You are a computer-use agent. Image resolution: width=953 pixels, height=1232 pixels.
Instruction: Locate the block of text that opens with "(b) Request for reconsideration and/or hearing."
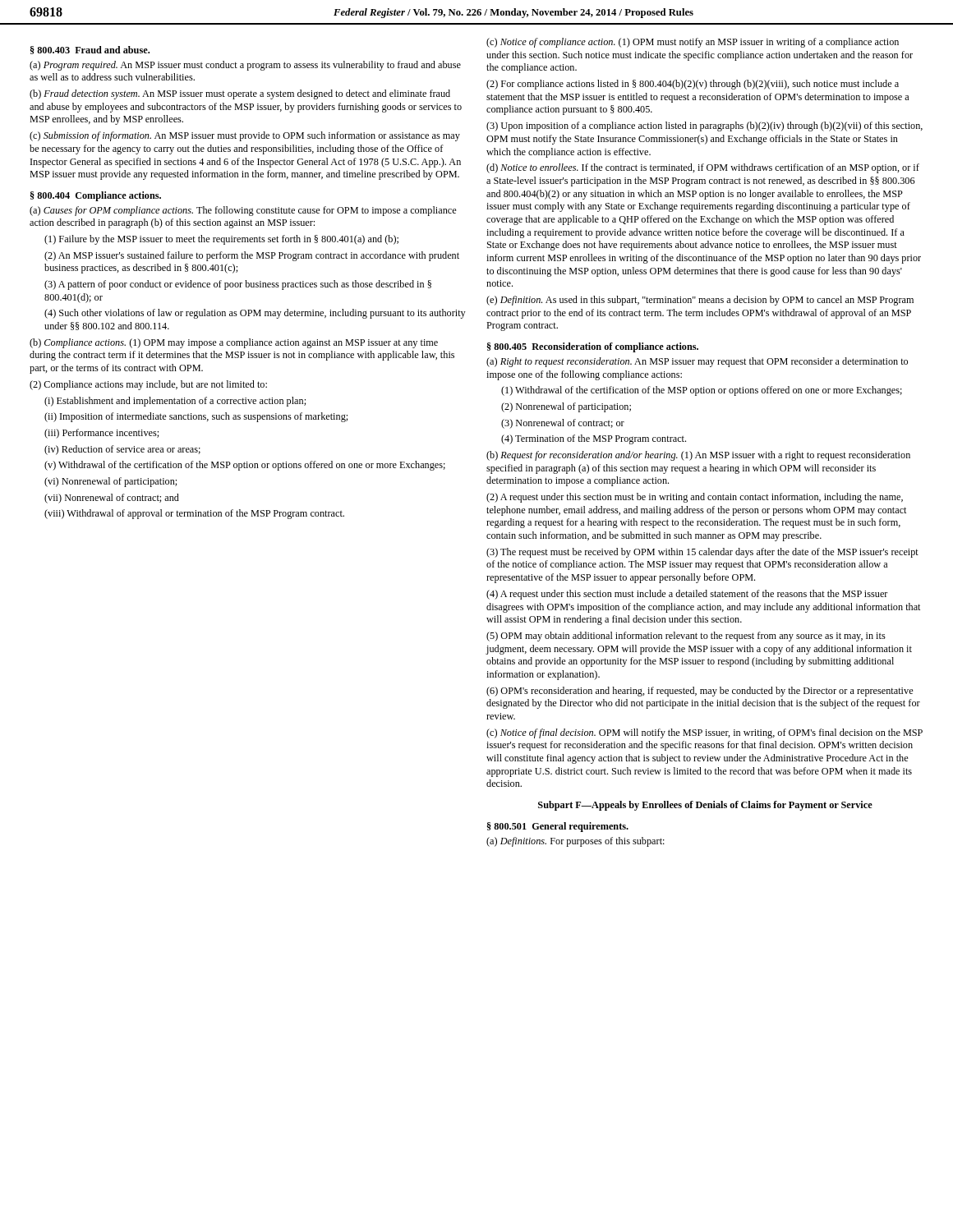click(x=705, y=469)
